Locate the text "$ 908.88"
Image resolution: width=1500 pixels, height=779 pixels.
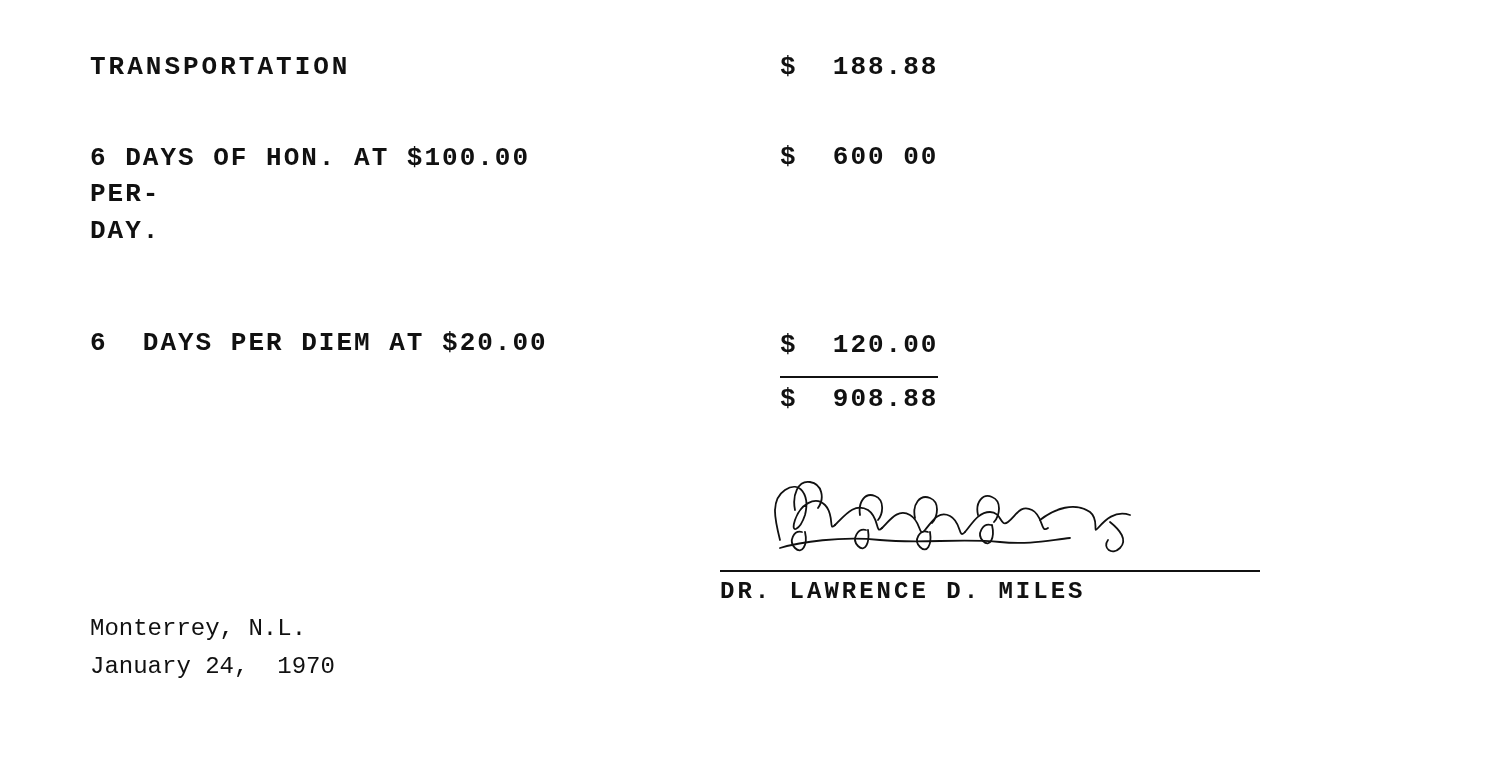click(859, 399)
